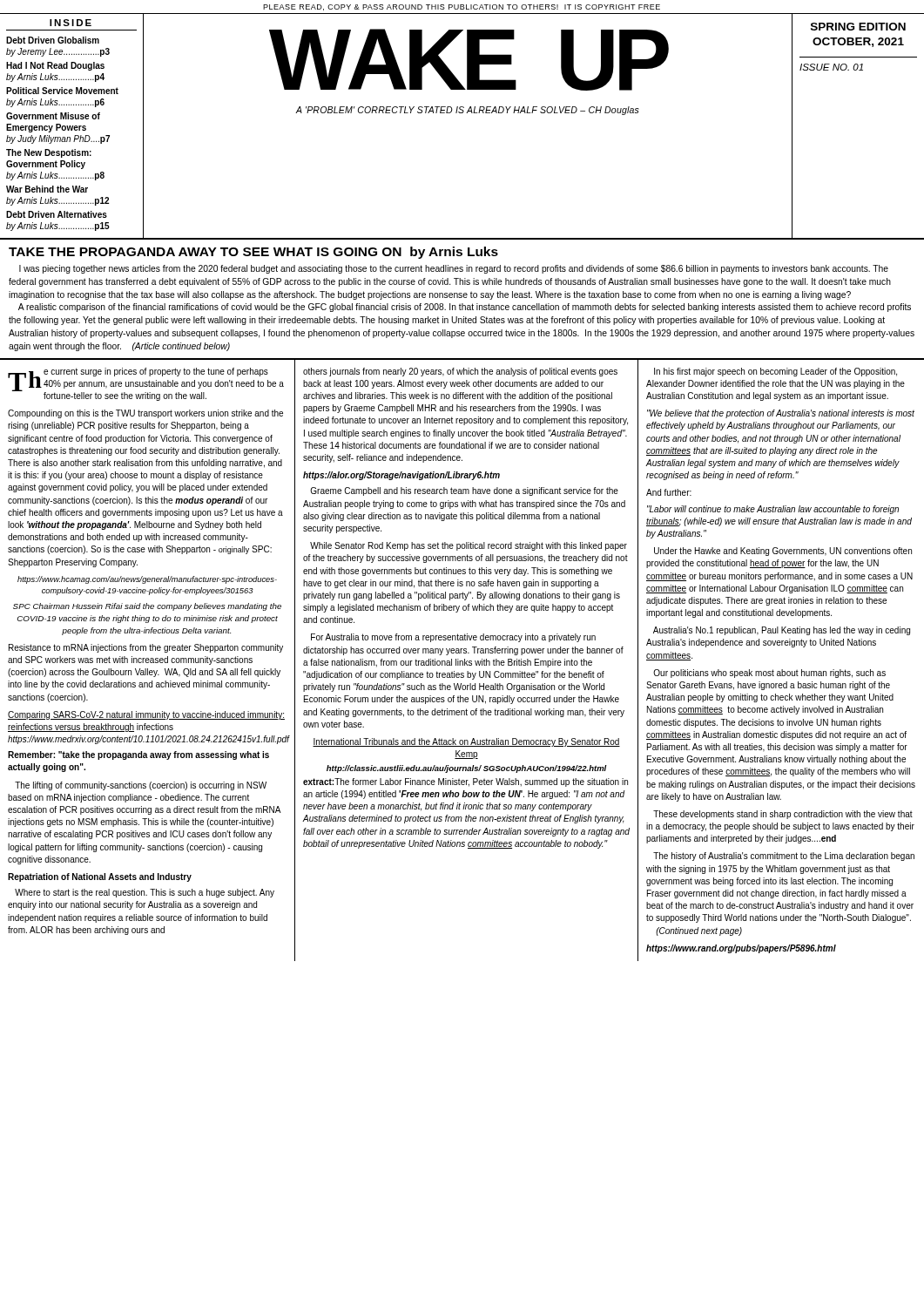Find the region starting "War Behind the Warby Arnis Luks...............p12"
The width and height of the screenshot is (924, 1307).
[x=58, y=195]
